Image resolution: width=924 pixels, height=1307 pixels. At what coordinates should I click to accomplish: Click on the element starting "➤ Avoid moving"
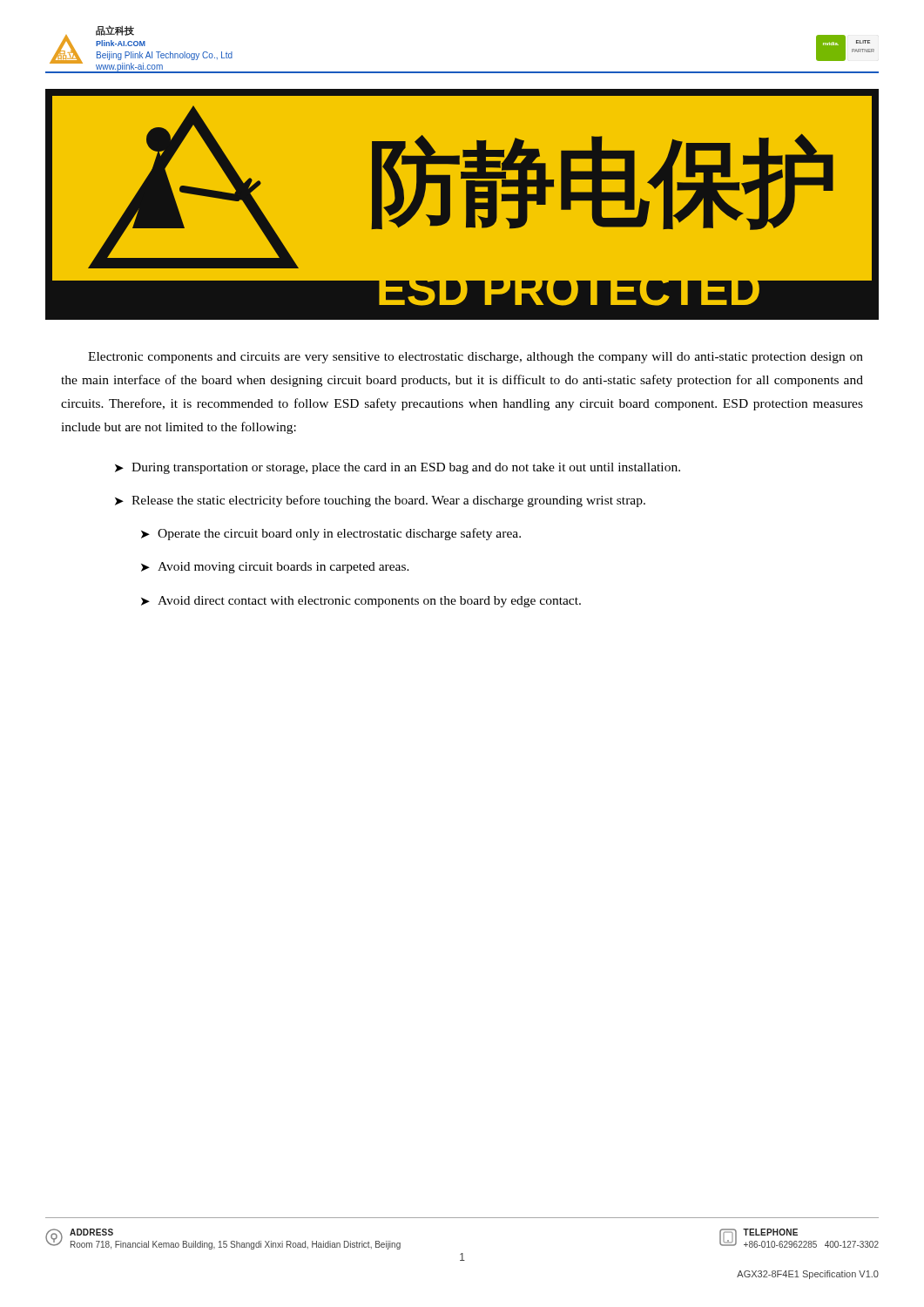tap(274, 567)
